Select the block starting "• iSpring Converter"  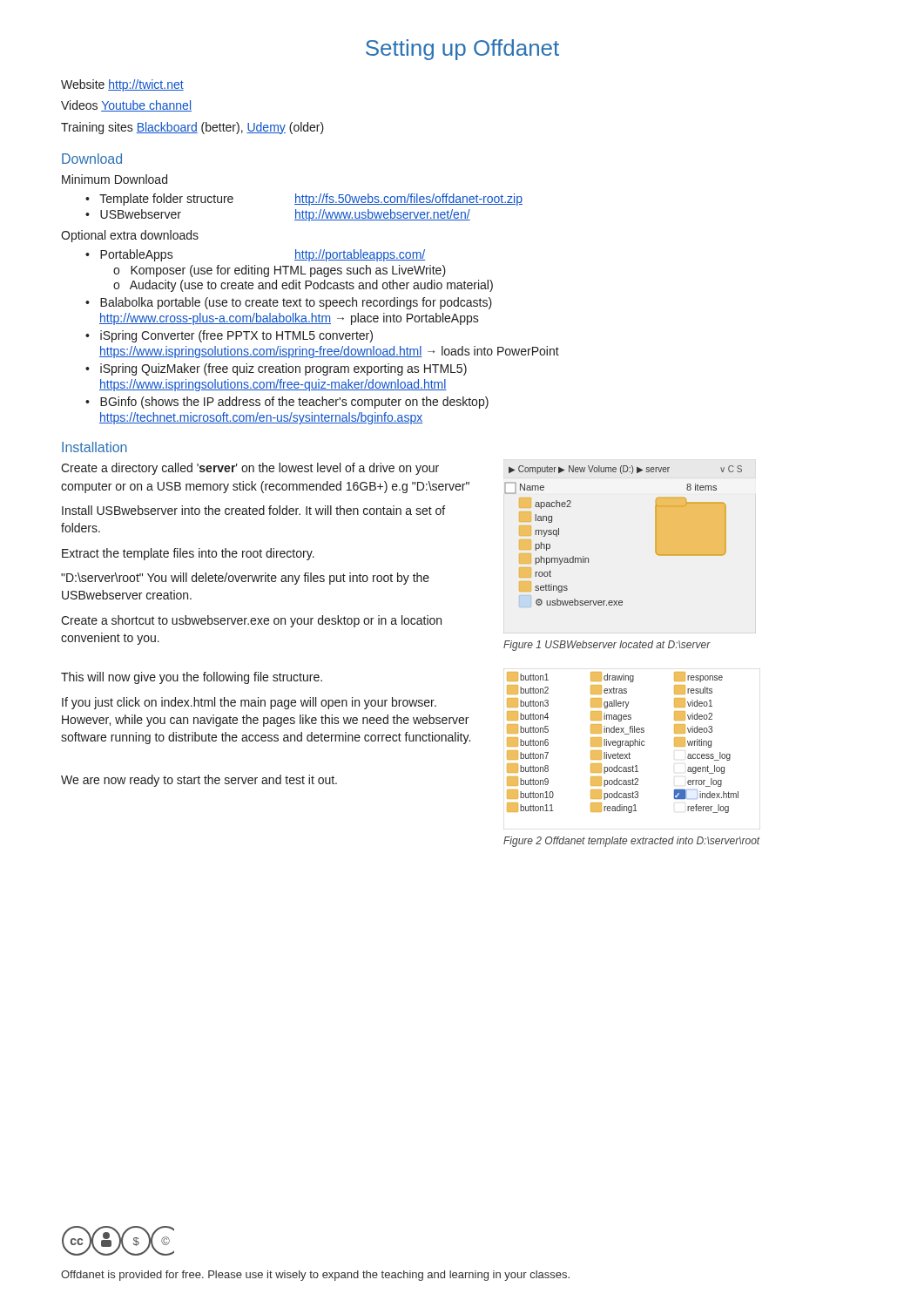point(229,336)
